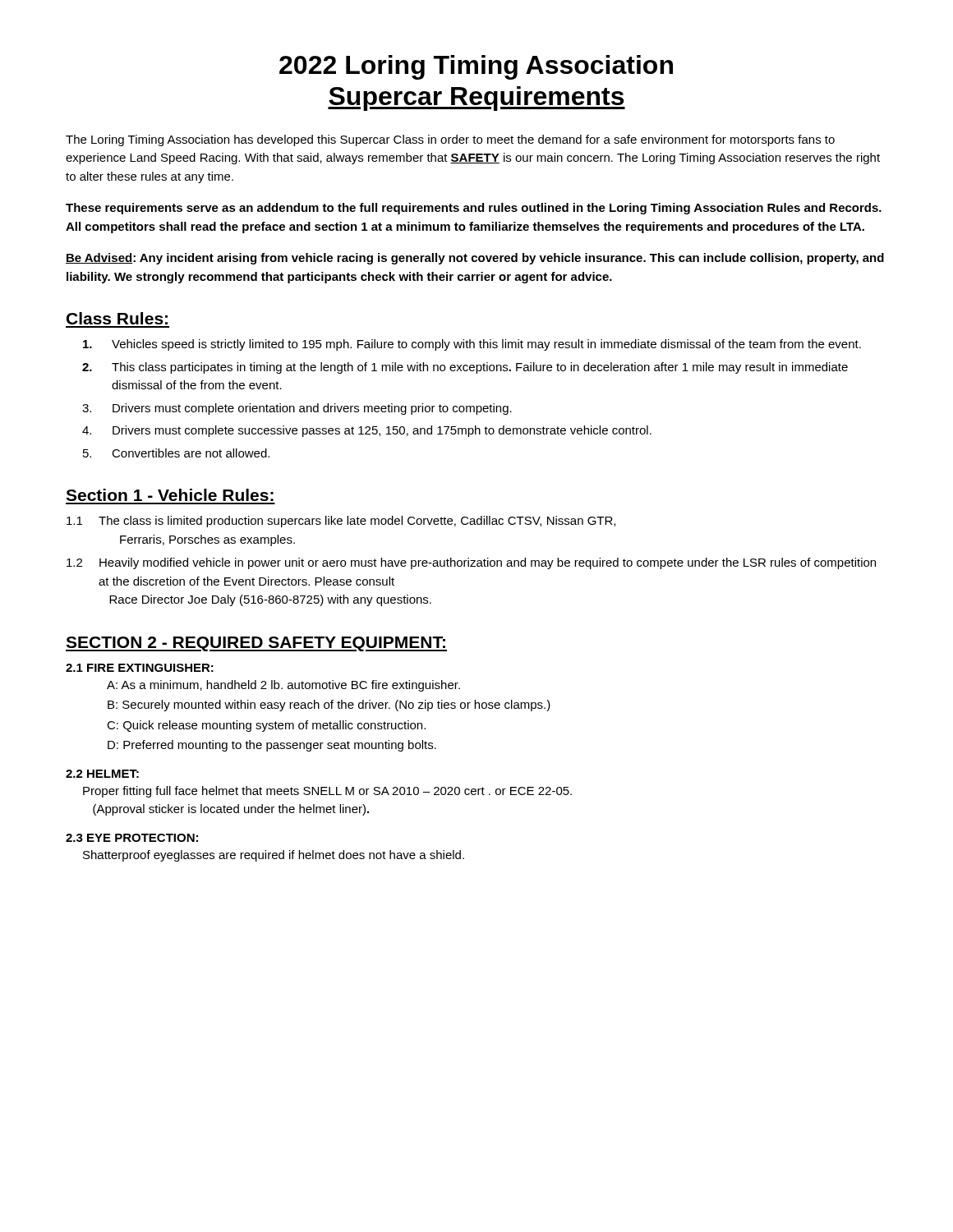Screen dimensions: 1232x953
Task: Click on the text block starting "Proper fitting full face helmet that meets"
Action: point(327,800)
